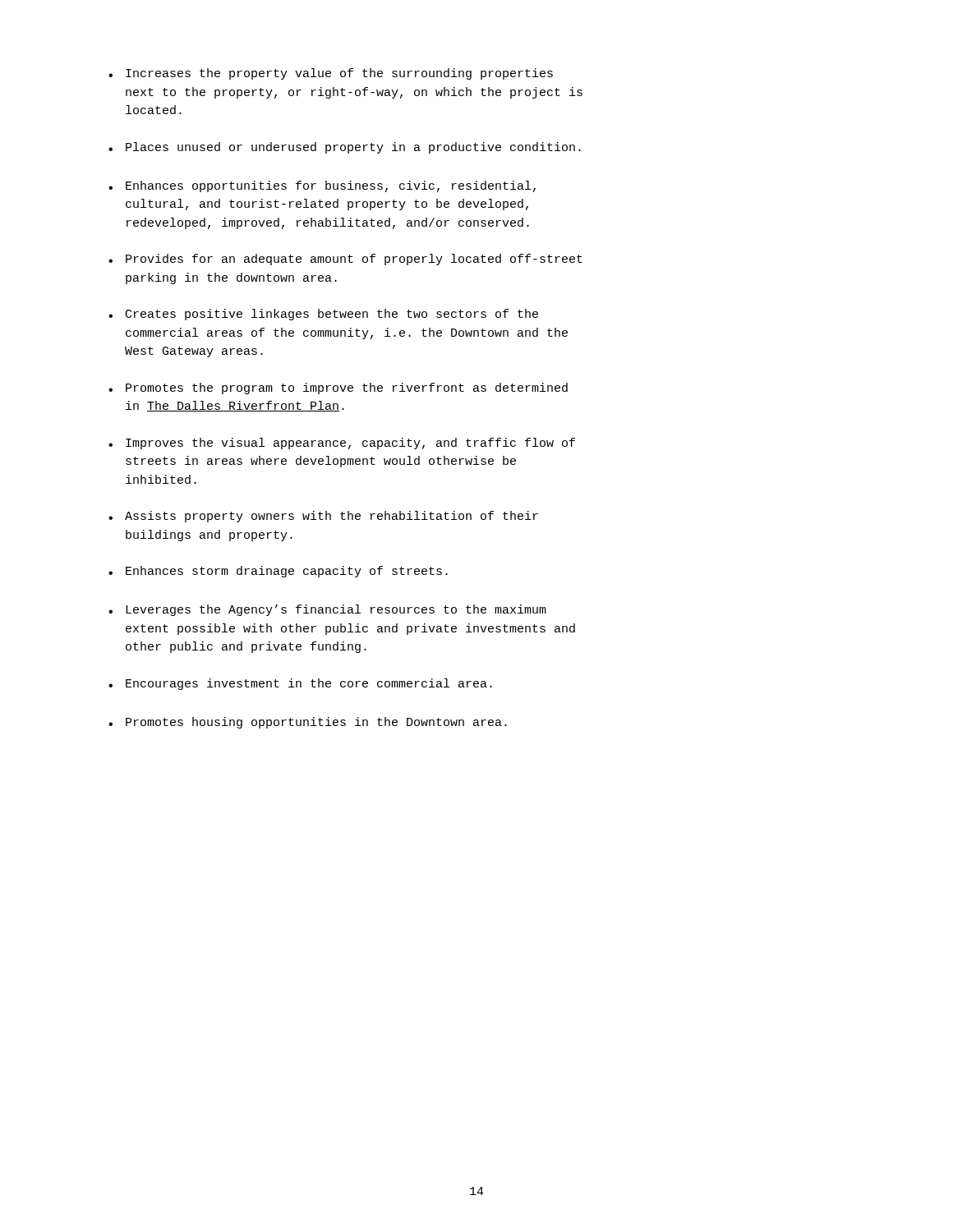Find the list item with the text "• Enhances storm drainage capacity of streets."
Screen dimensions: 1232x953
coord(278,572)
